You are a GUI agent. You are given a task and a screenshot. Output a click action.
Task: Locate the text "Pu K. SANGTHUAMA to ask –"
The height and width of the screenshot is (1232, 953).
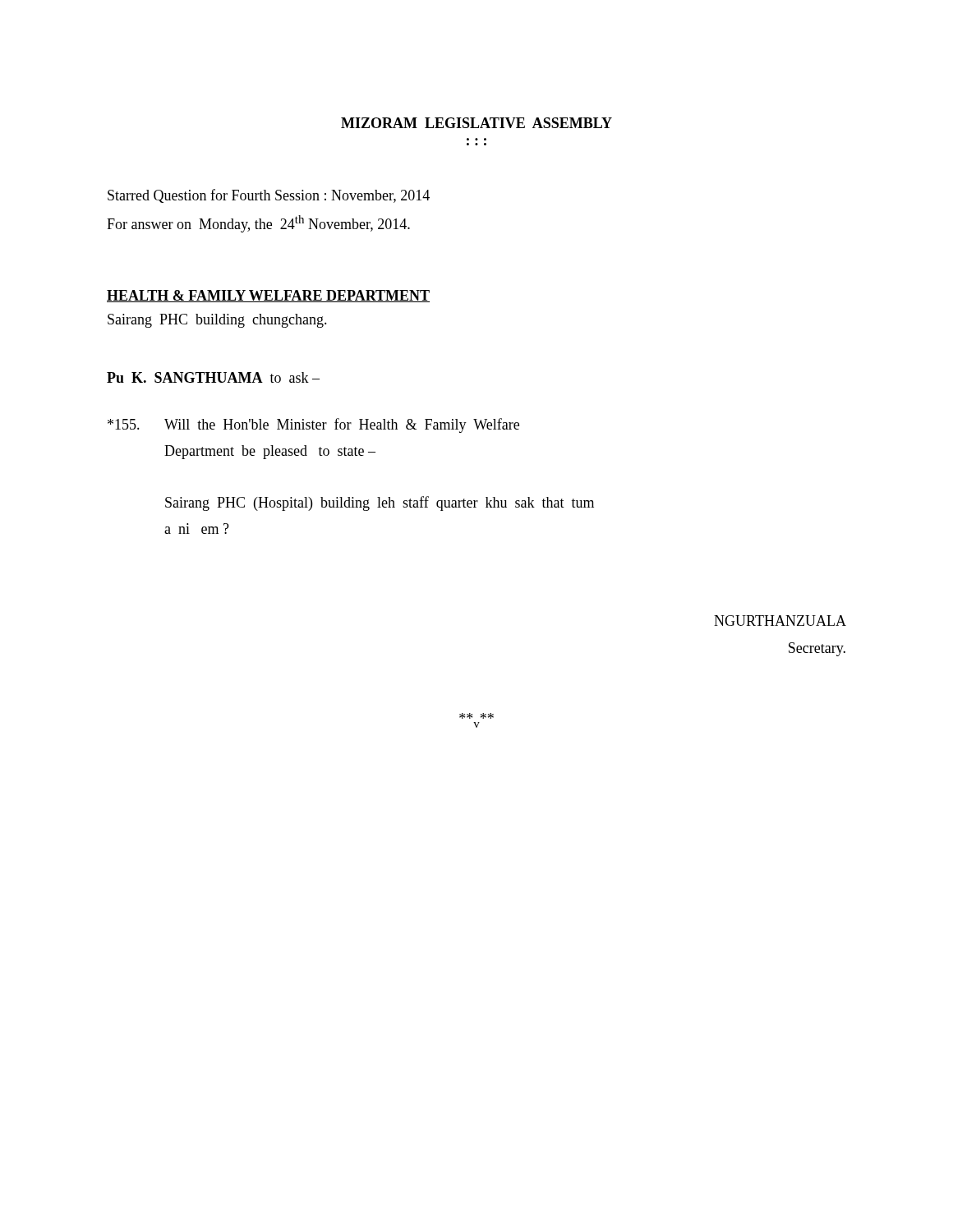click(213, 378)
